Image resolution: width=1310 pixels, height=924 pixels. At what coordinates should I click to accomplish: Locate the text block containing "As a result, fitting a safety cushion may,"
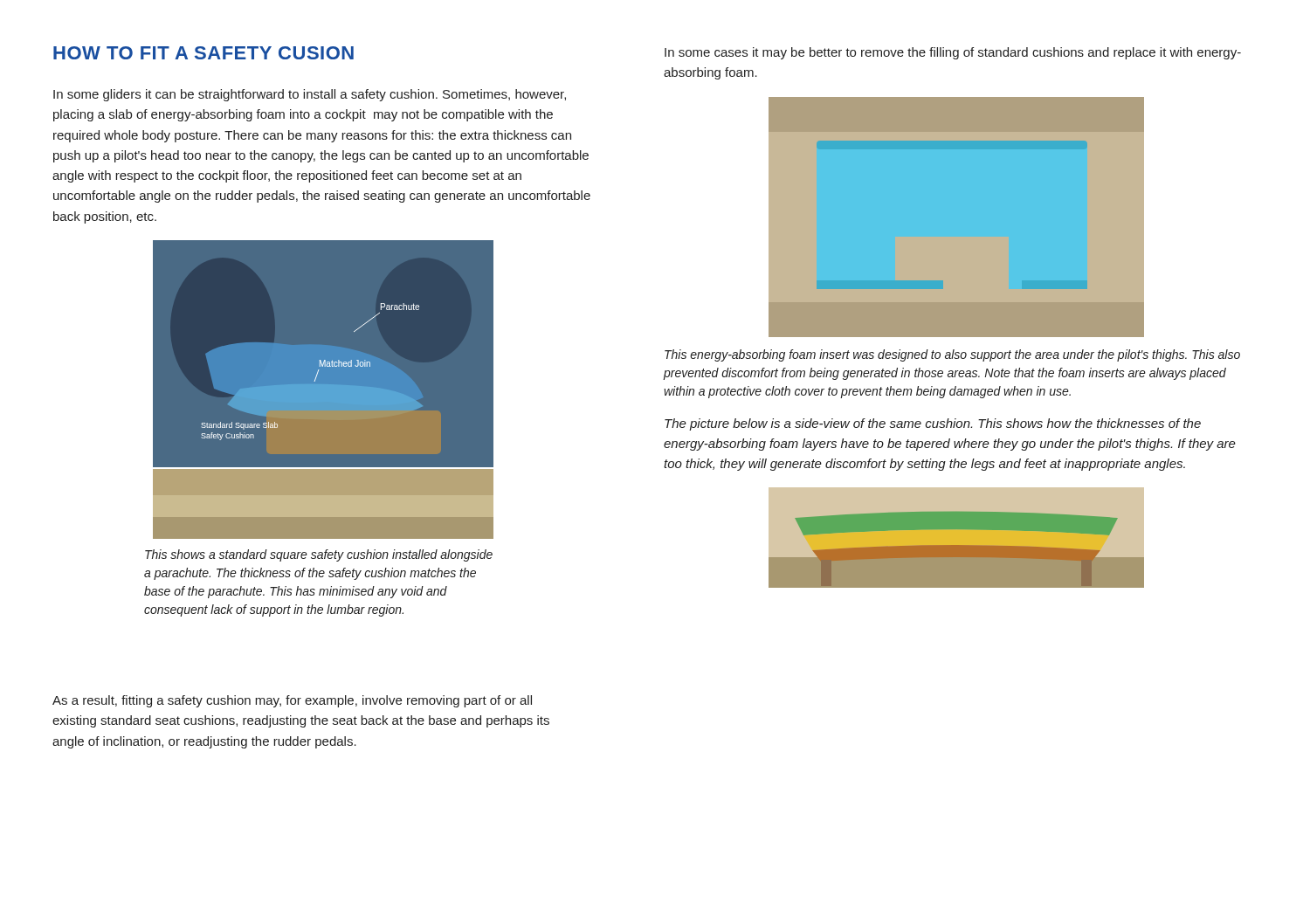pyautogui.click(x=301, y=720)
